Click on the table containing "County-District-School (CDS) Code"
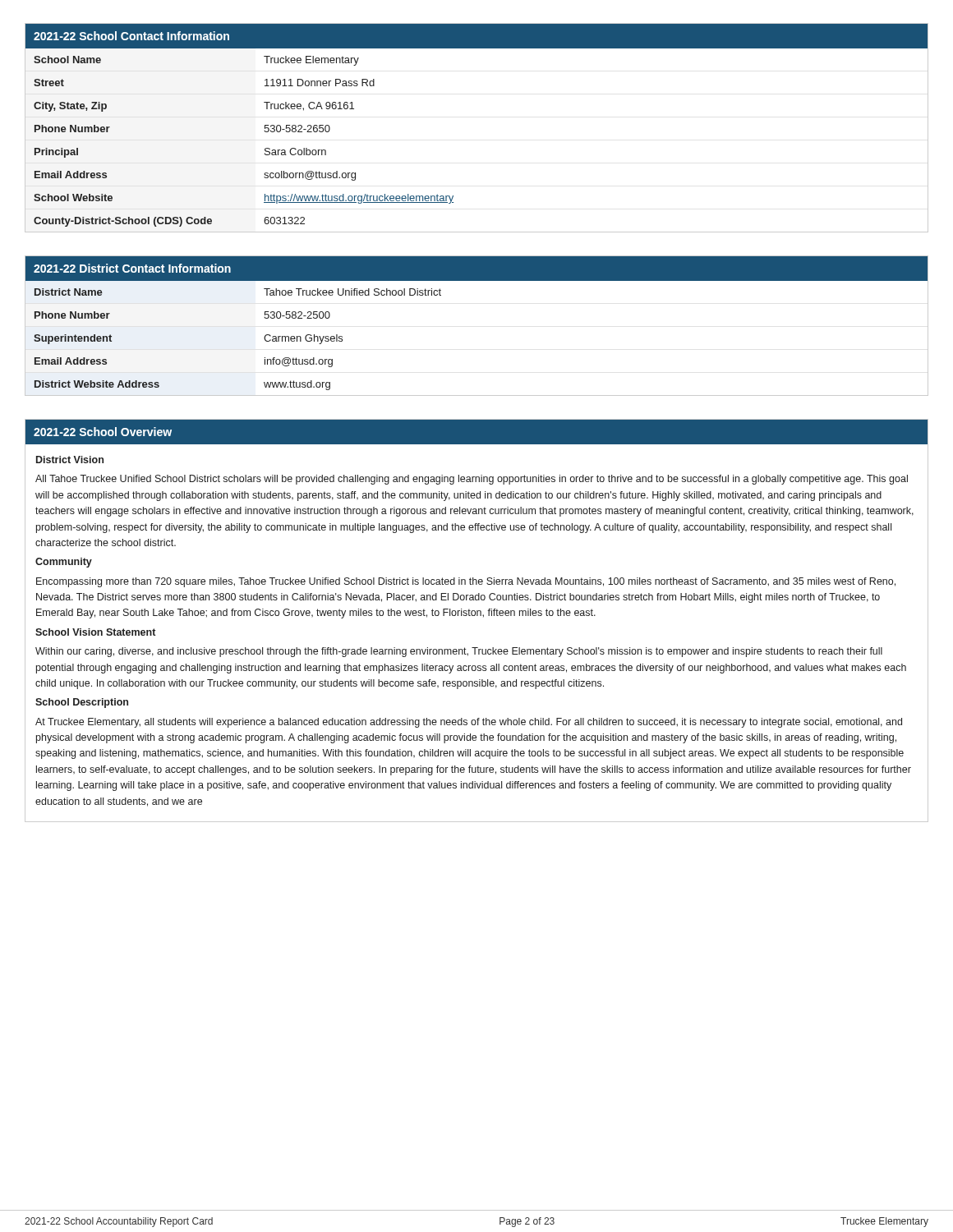The width and height of the screenshot is (953, 1232). [x=476, y=140]
